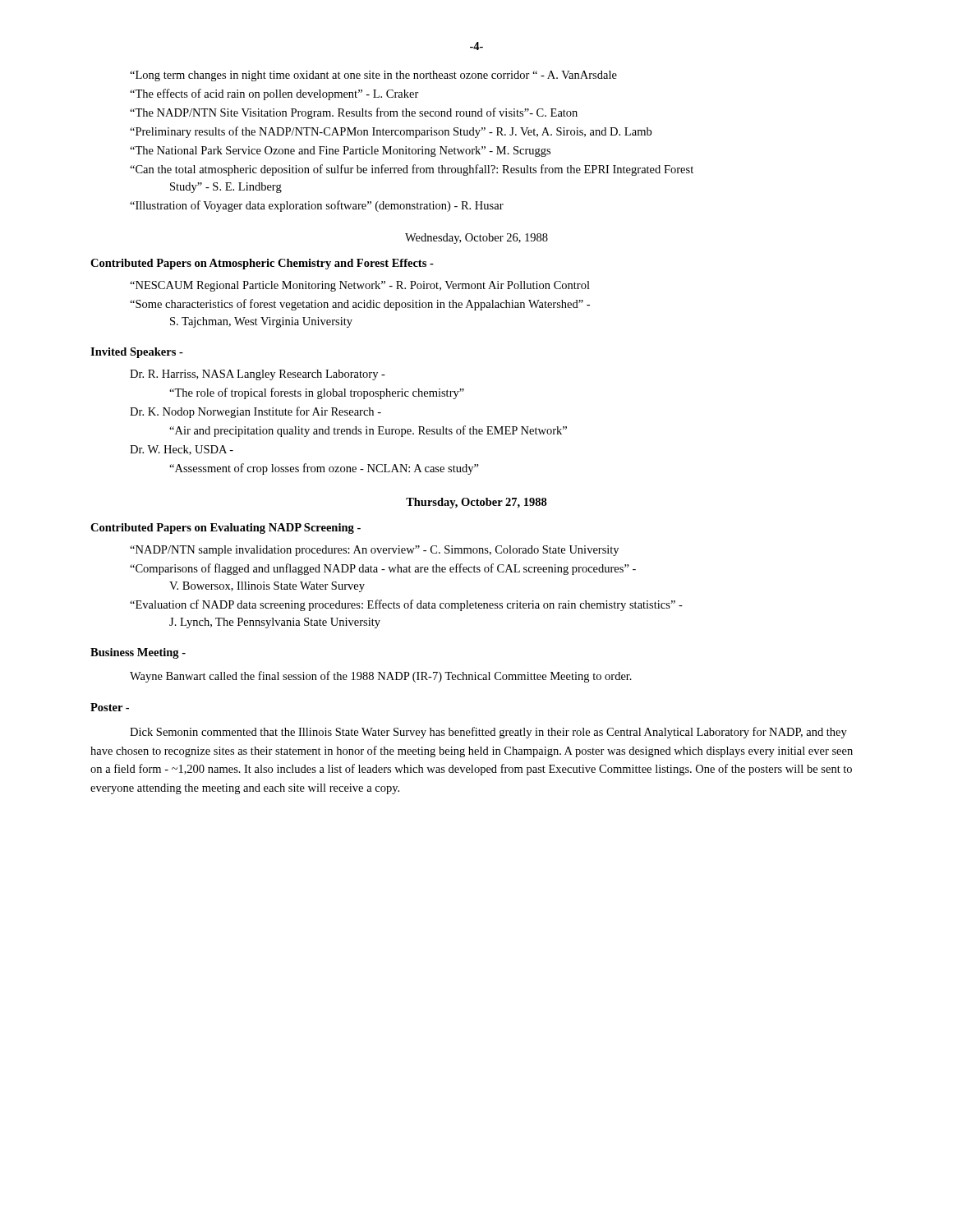Locate the block of text that opens with "“Some characteristics of"

click(360, 314)
